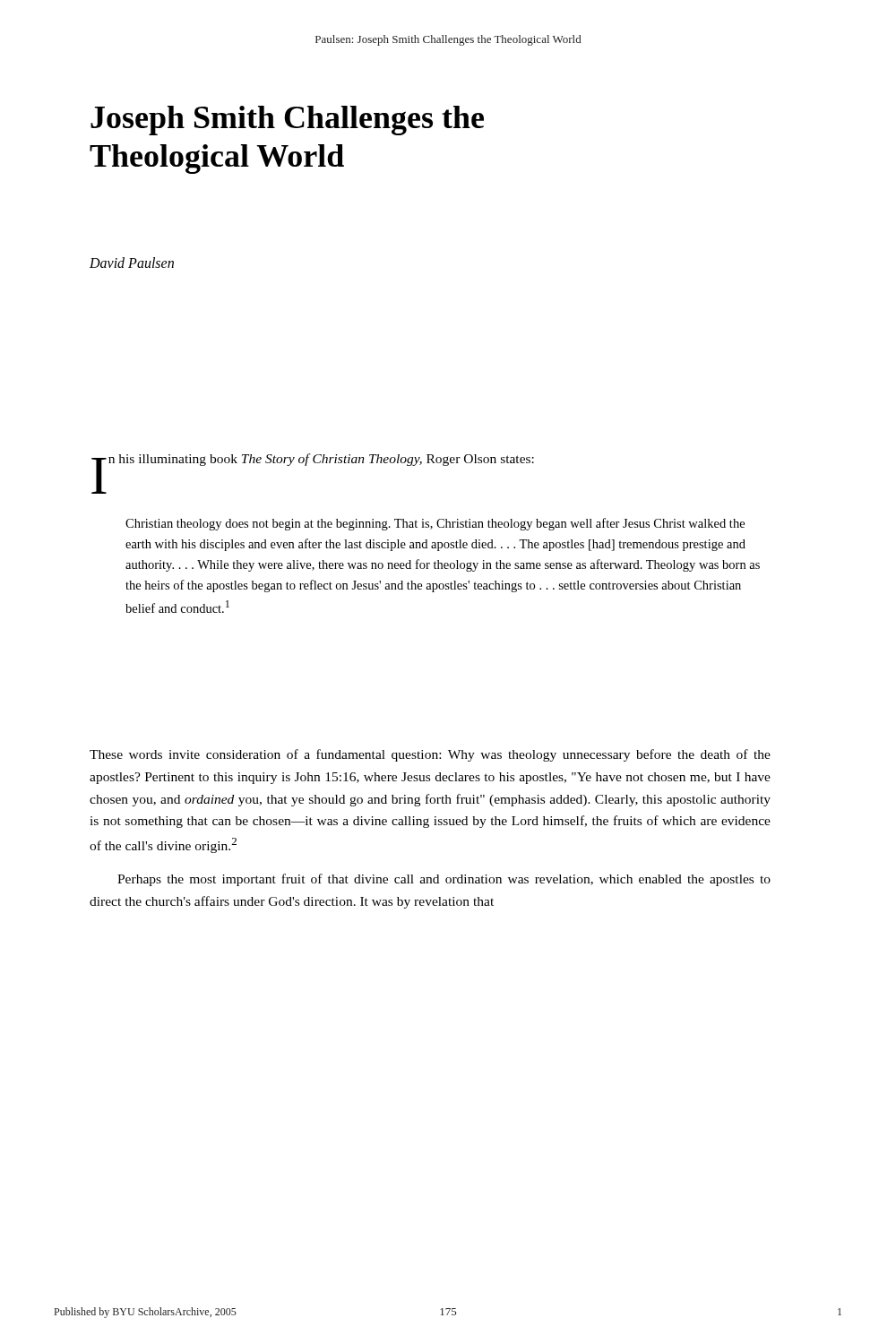
Task: Find the element starting "In his illuminating book"
Action: coord(430,534)
